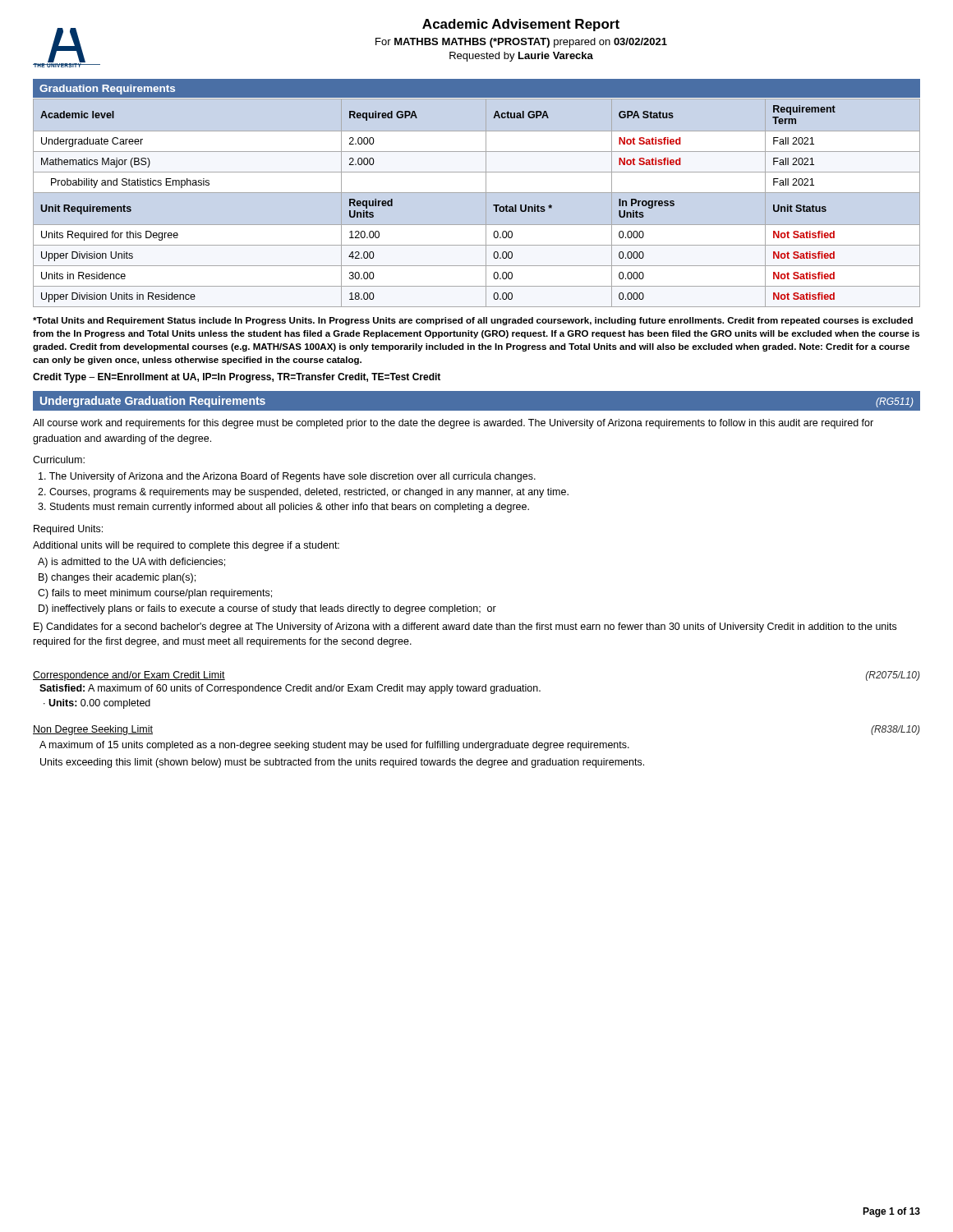Select the list item that says "C) fails to meet minimum course/plan requirements;"
The image size is (953, 1232).
(155, 593)
